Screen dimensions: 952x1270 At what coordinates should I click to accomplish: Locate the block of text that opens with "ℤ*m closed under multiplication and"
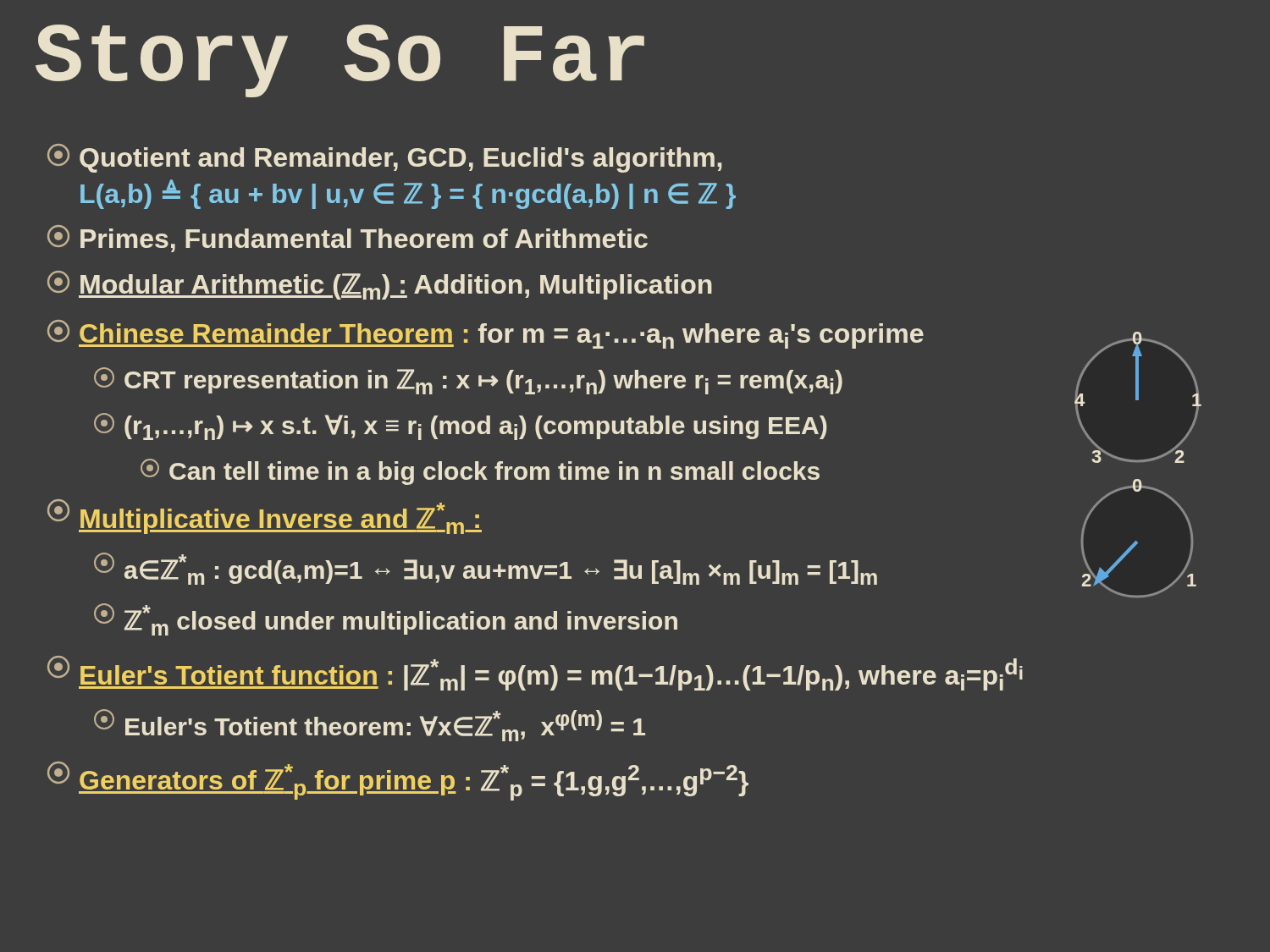click(662, 621)
